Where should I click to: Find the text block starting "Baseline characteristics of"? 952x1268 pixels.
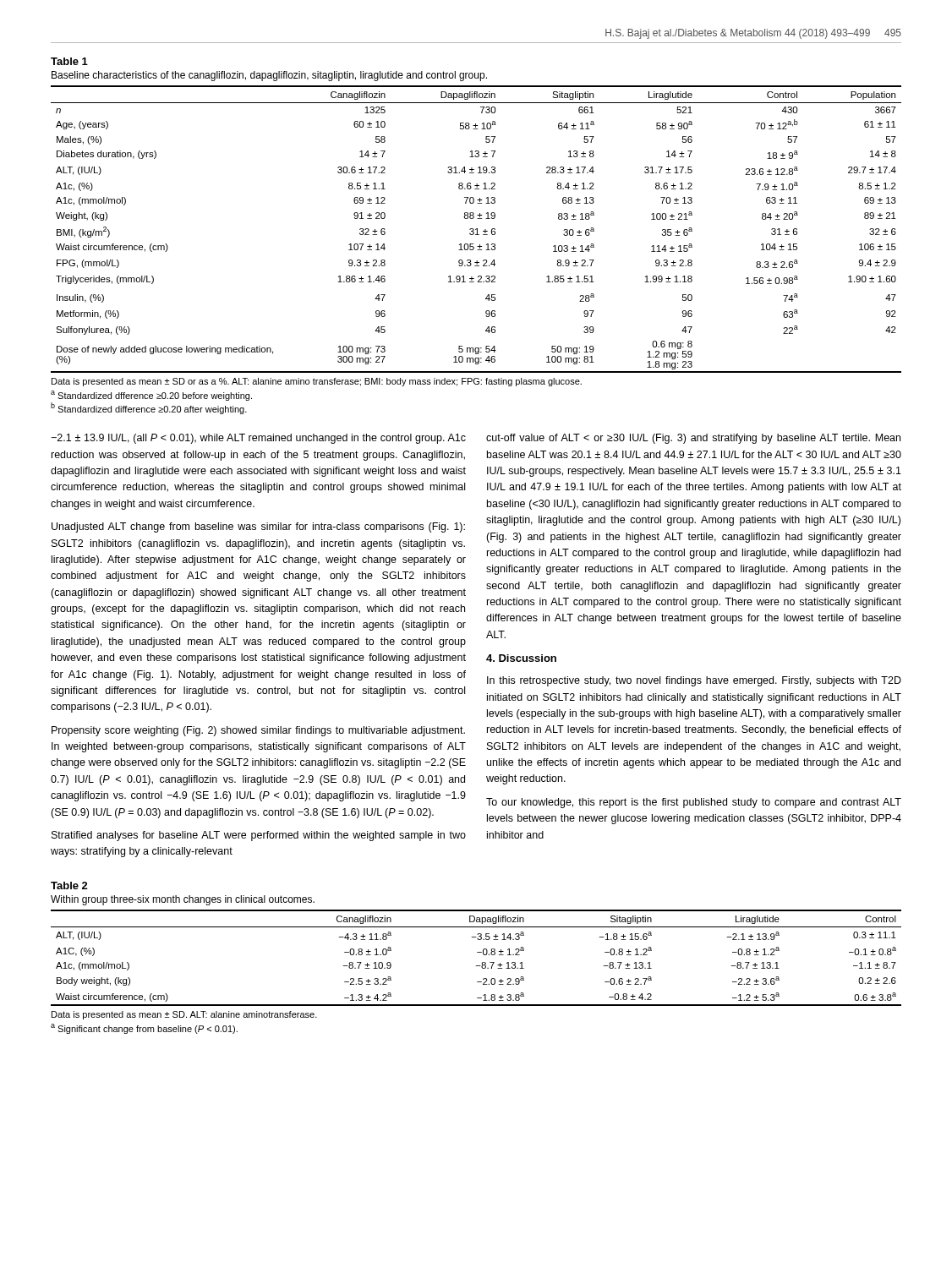click(269, 75)
